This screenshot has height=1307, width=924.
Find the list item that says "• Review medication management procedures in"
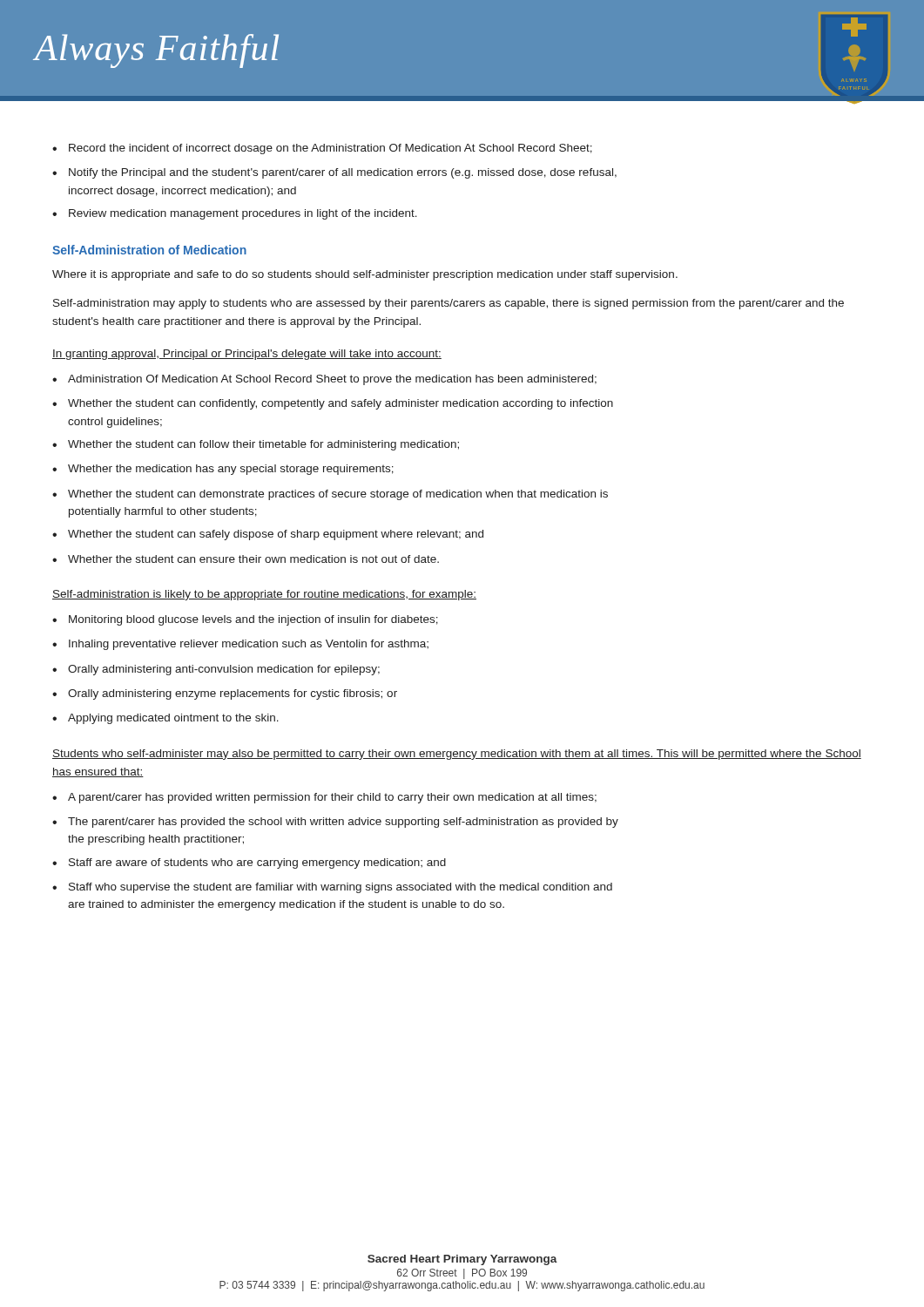[235, 214]
